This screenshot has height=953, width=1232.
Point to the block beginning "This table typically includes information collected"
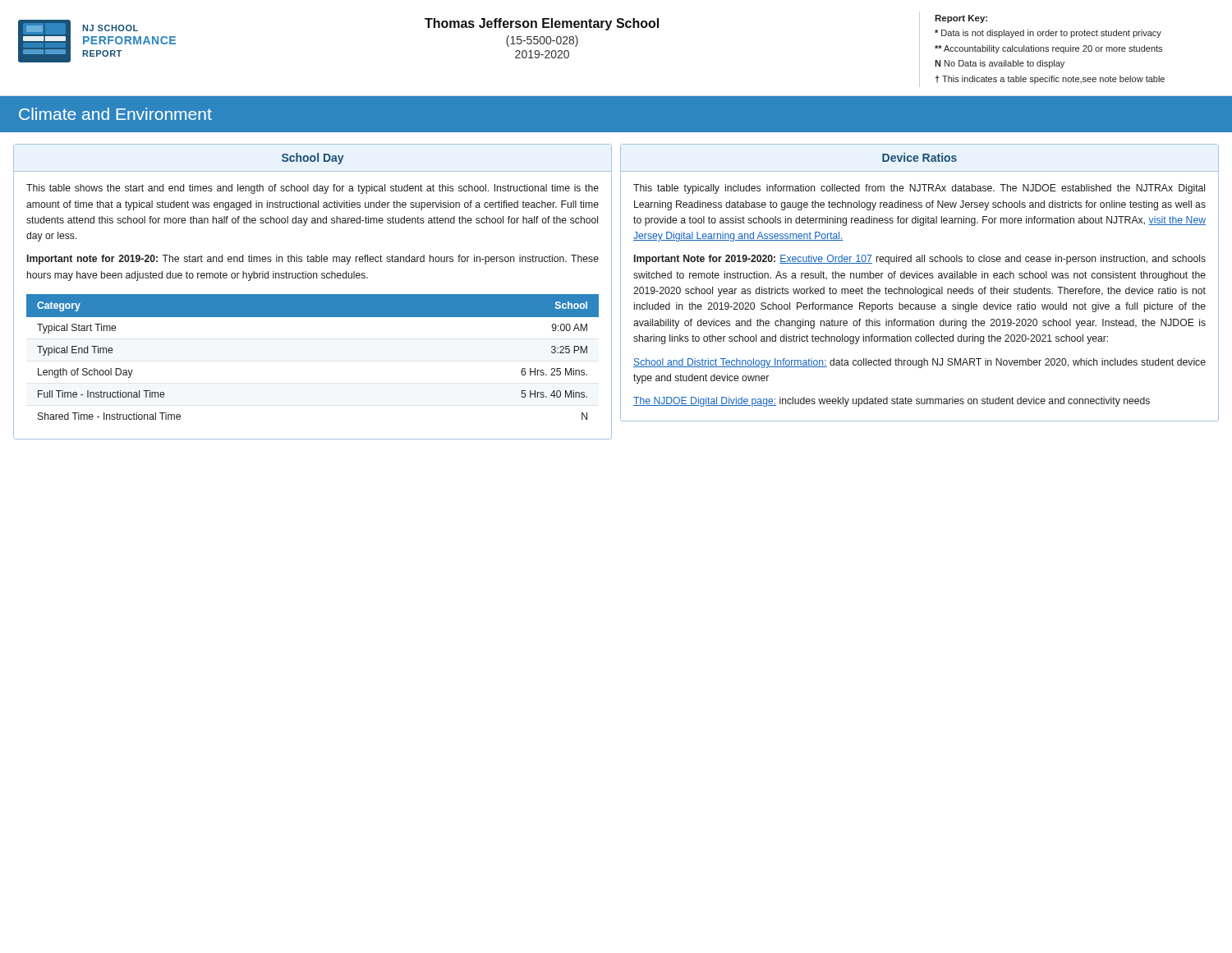point(920,212)
